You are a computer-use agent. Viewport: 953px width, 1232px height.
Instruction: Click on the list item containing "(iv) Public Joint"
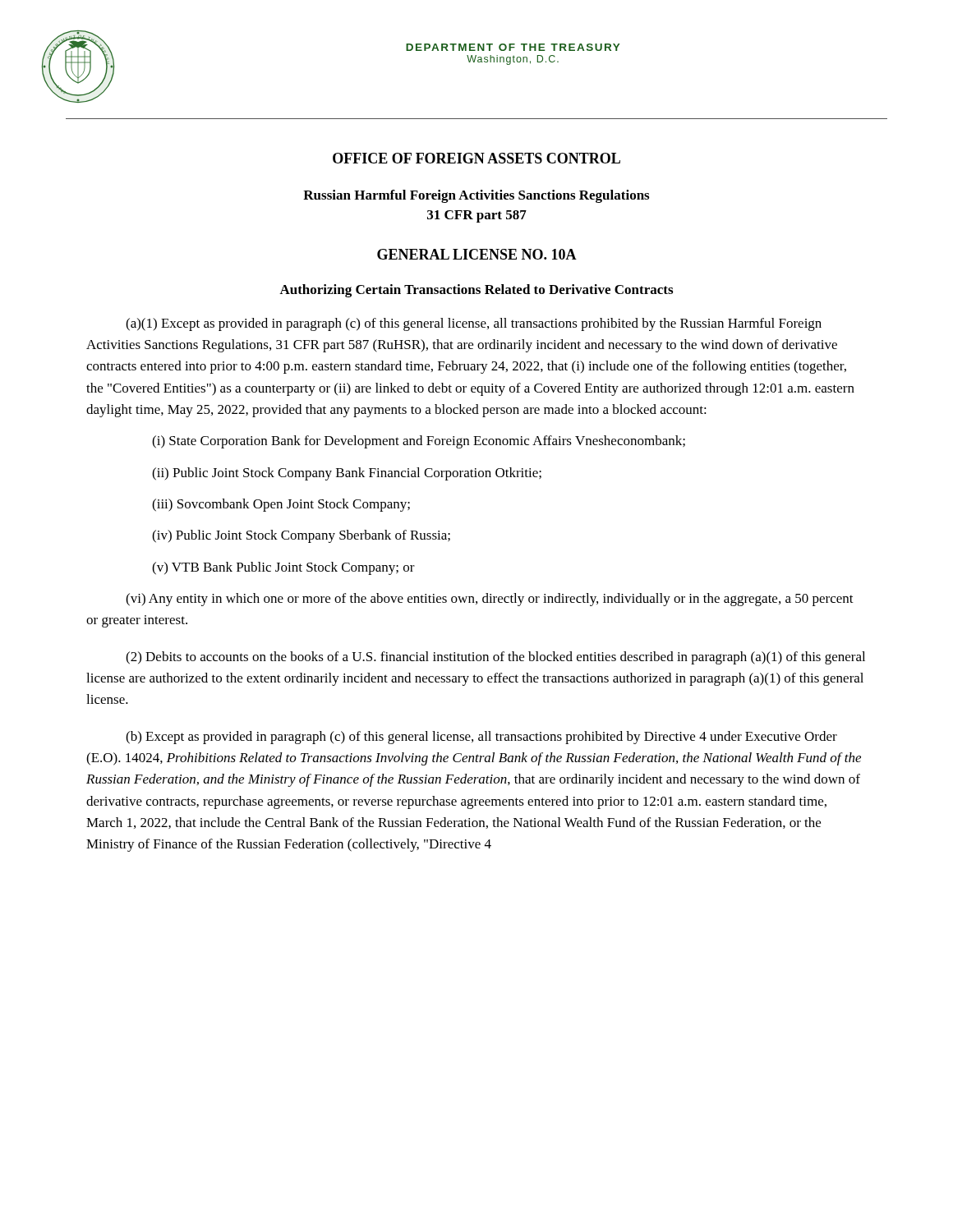302,535
